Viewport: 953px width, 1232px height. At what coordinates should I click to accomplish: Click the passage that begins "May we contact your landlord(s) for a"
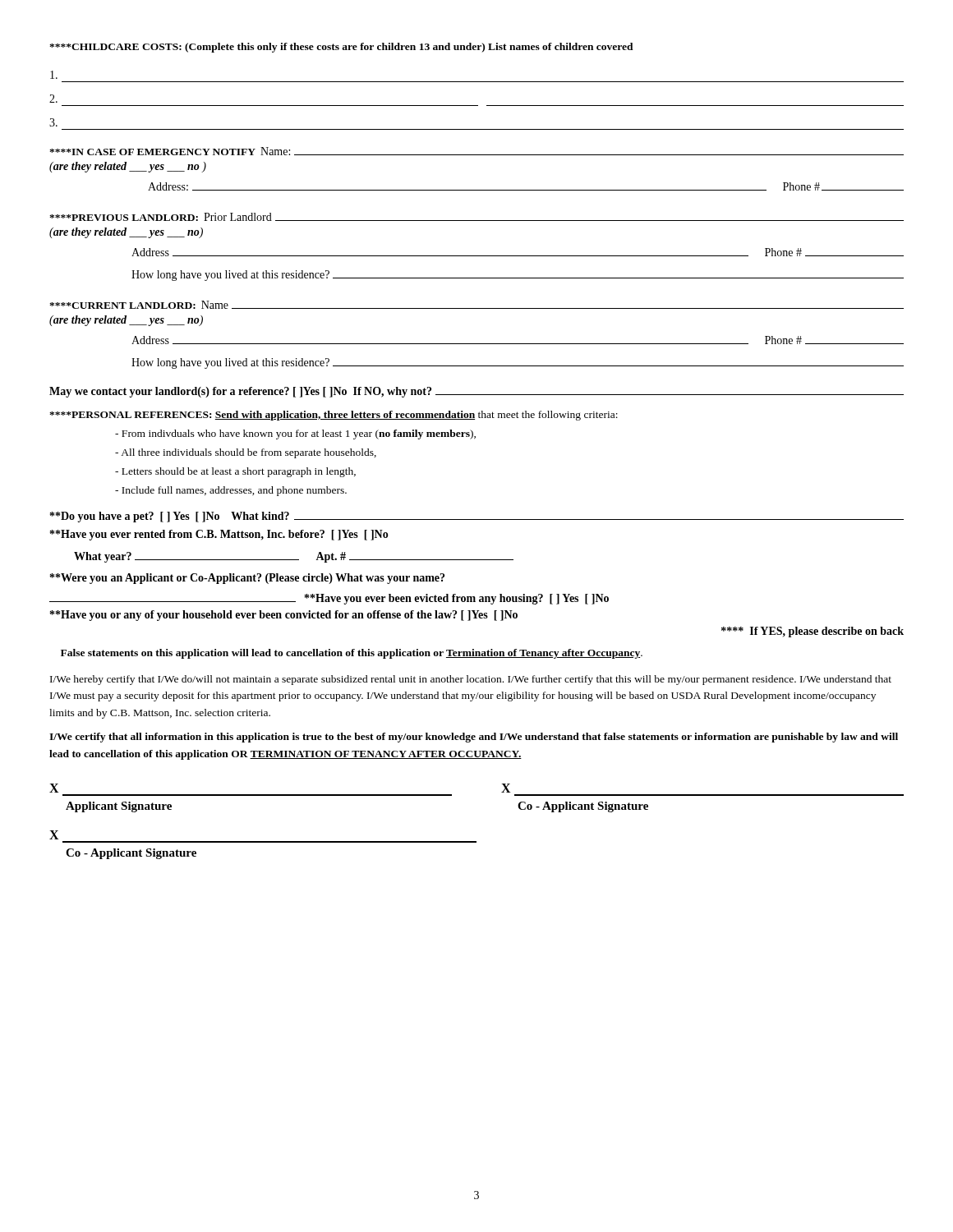tap(476, 390)
